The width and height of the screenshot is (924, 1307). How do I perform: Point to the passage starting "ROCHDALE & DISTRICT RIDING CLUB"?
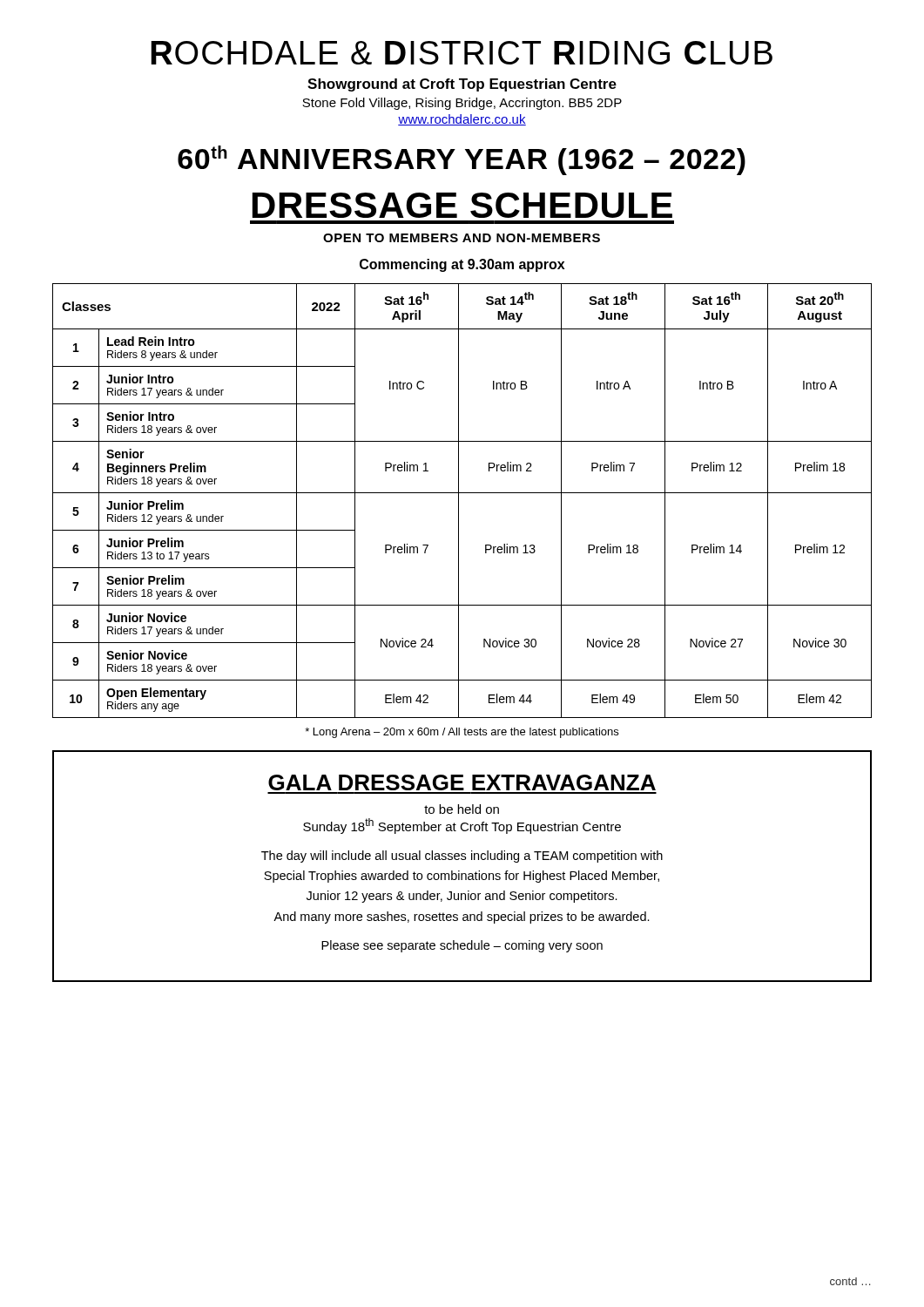tap(462, 53)
